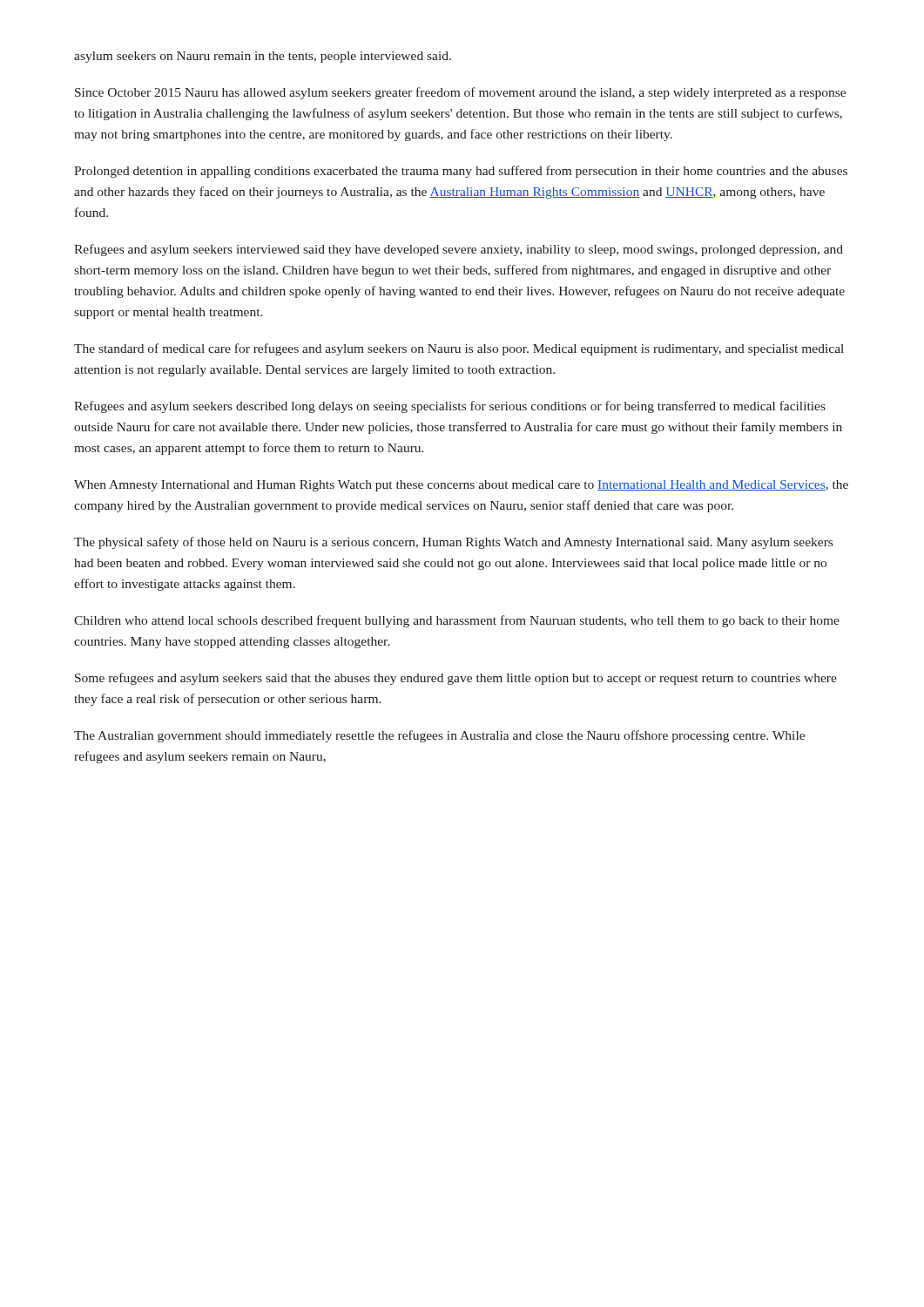The image size is (924, 1307).
Task: Click on the block starting "The standard of medical"
Action: tap(459, 359)
